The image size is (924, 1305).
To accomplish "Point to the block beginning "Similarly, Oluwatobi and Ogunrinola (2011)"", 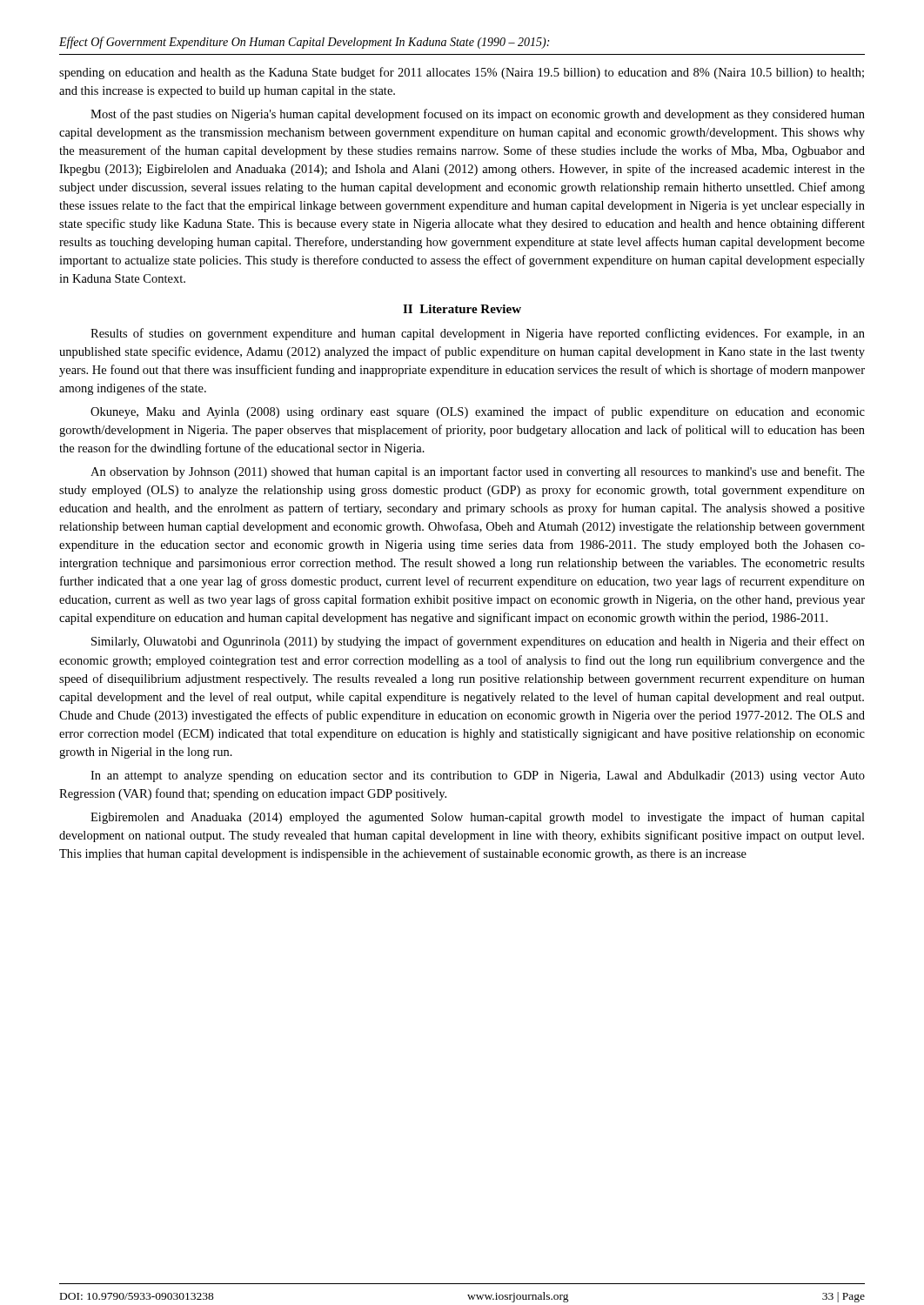I will tap(462, 697).
